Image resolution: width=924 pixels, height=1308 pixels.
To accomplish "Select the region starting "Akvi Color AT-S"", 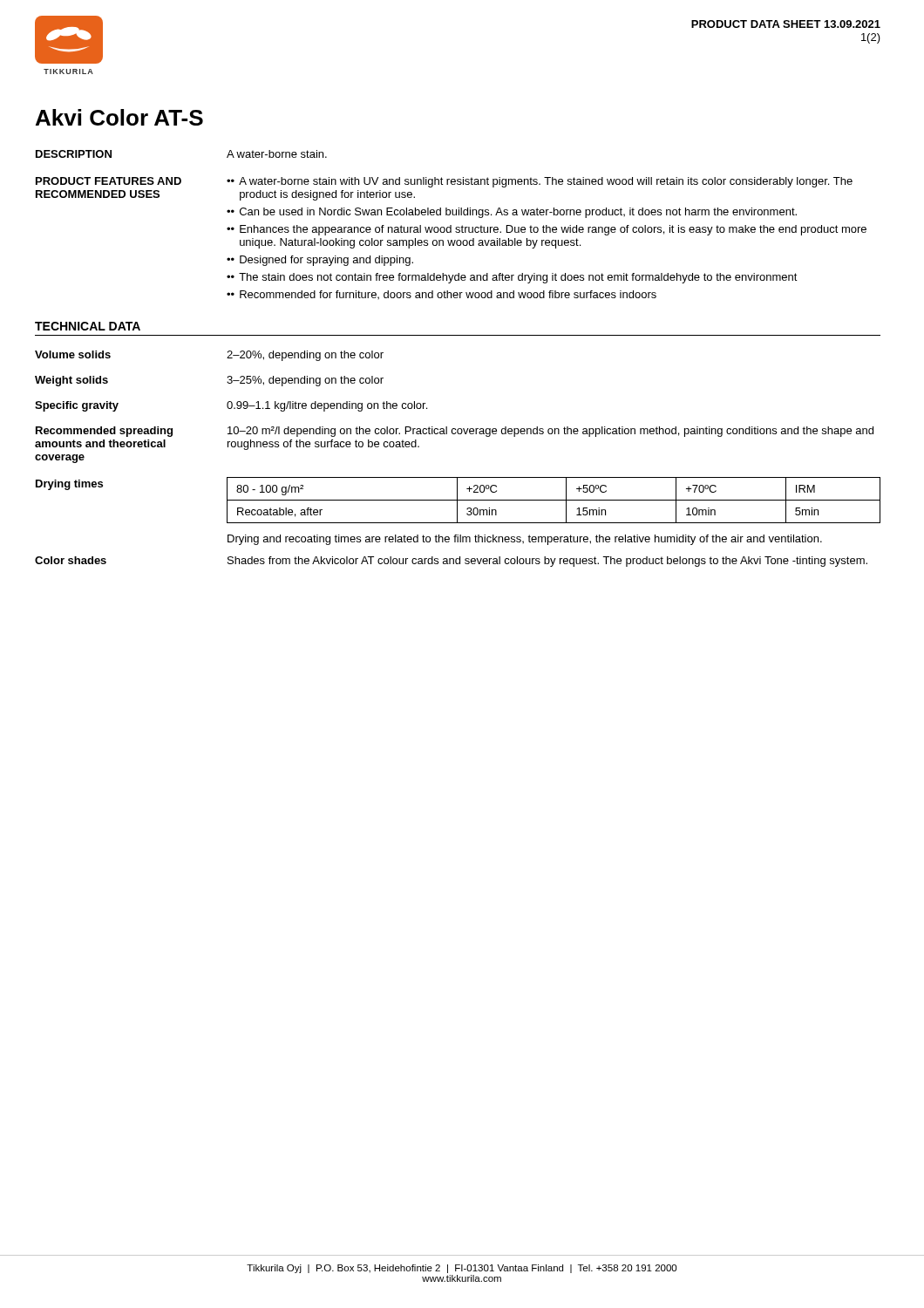I will (x=119, y=118).
